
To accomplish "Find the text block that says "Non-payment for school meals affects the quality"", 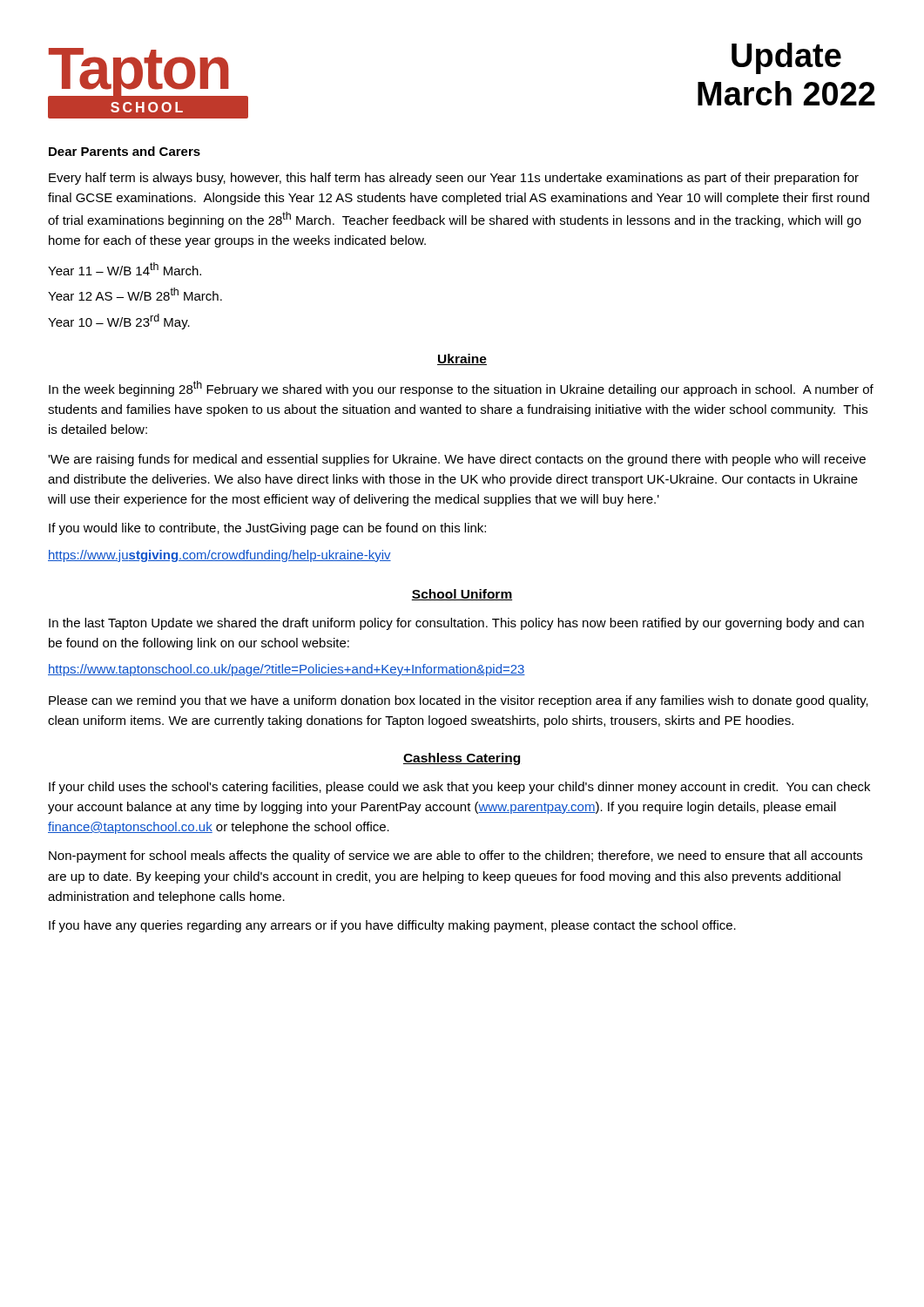I will pyautogui.click(x=455, y=876).
